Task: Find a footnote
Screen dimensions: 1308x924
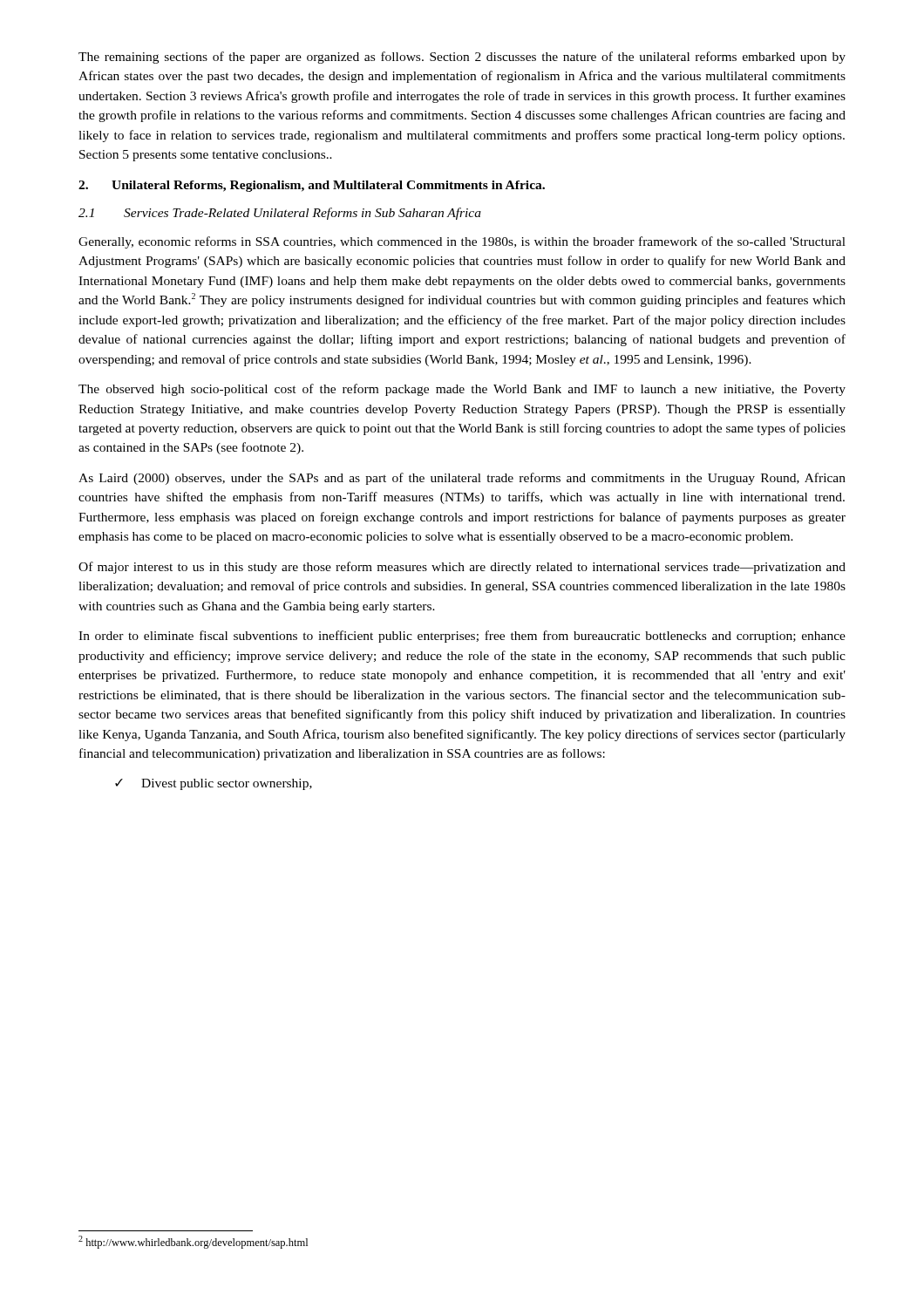Action: [x=462, y=1240]
